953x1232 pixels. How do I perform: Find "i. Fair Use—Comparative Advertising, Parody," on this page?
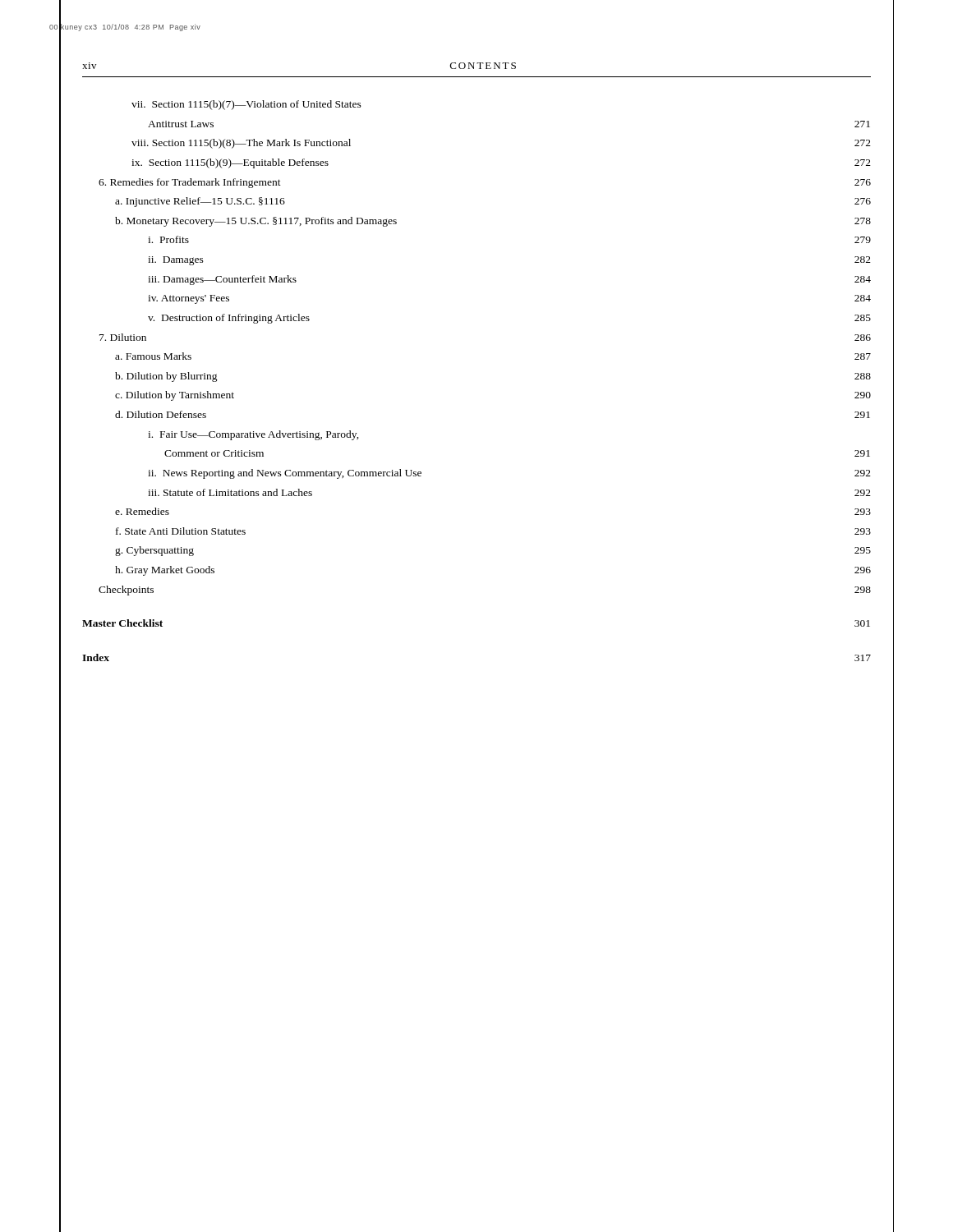point(253,435)
